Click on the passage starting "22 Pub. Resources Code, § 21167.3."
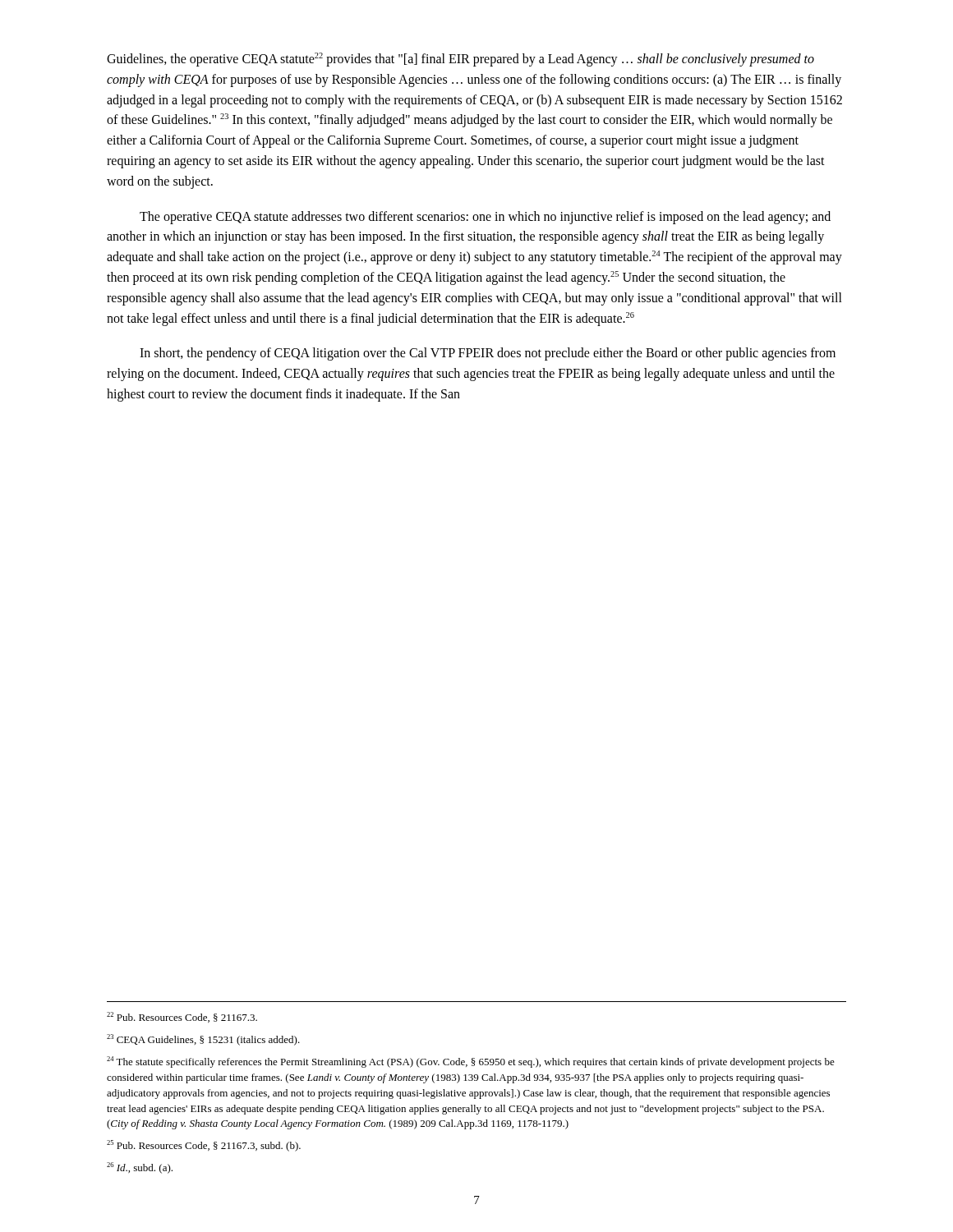The height and width of the screenshot is (1232, 953). (x=182, y=1017)
